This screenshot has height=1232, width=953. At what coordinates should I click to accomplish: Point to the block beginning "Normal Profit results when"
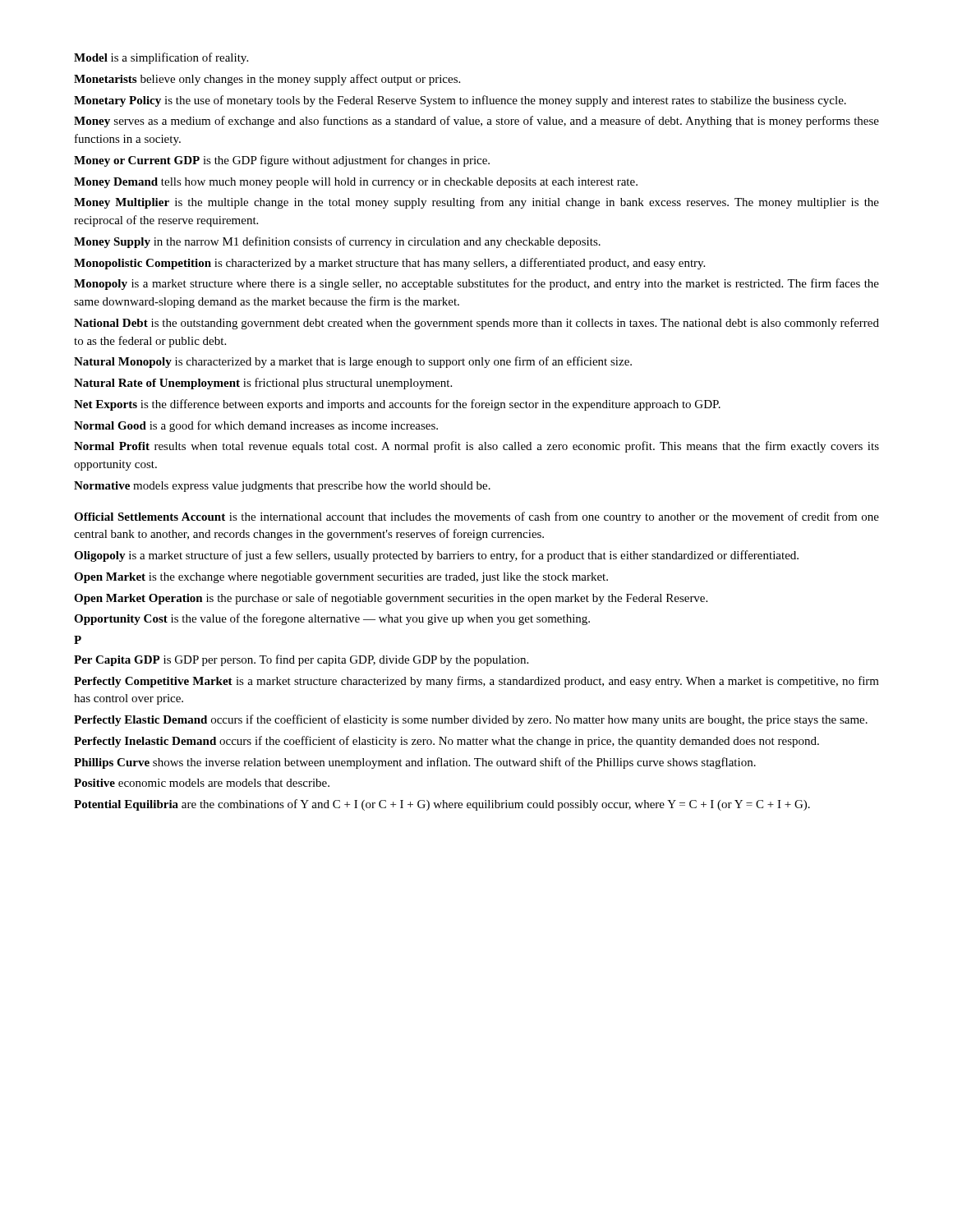pyautogui.click(x=476, y=455)
